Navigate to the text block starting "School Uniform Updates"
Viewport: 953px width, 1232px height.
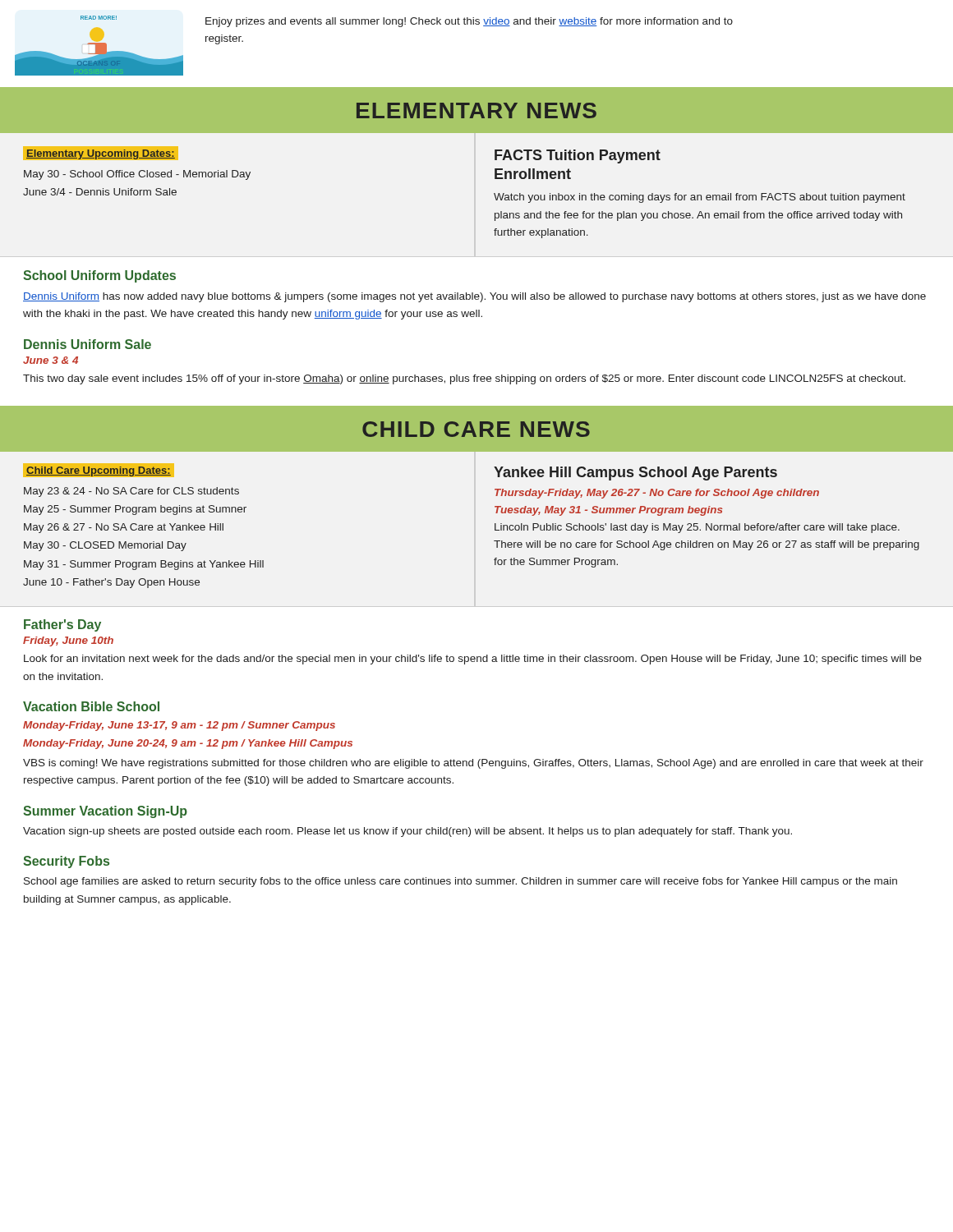pyautogui.click(x=100, y=275)
